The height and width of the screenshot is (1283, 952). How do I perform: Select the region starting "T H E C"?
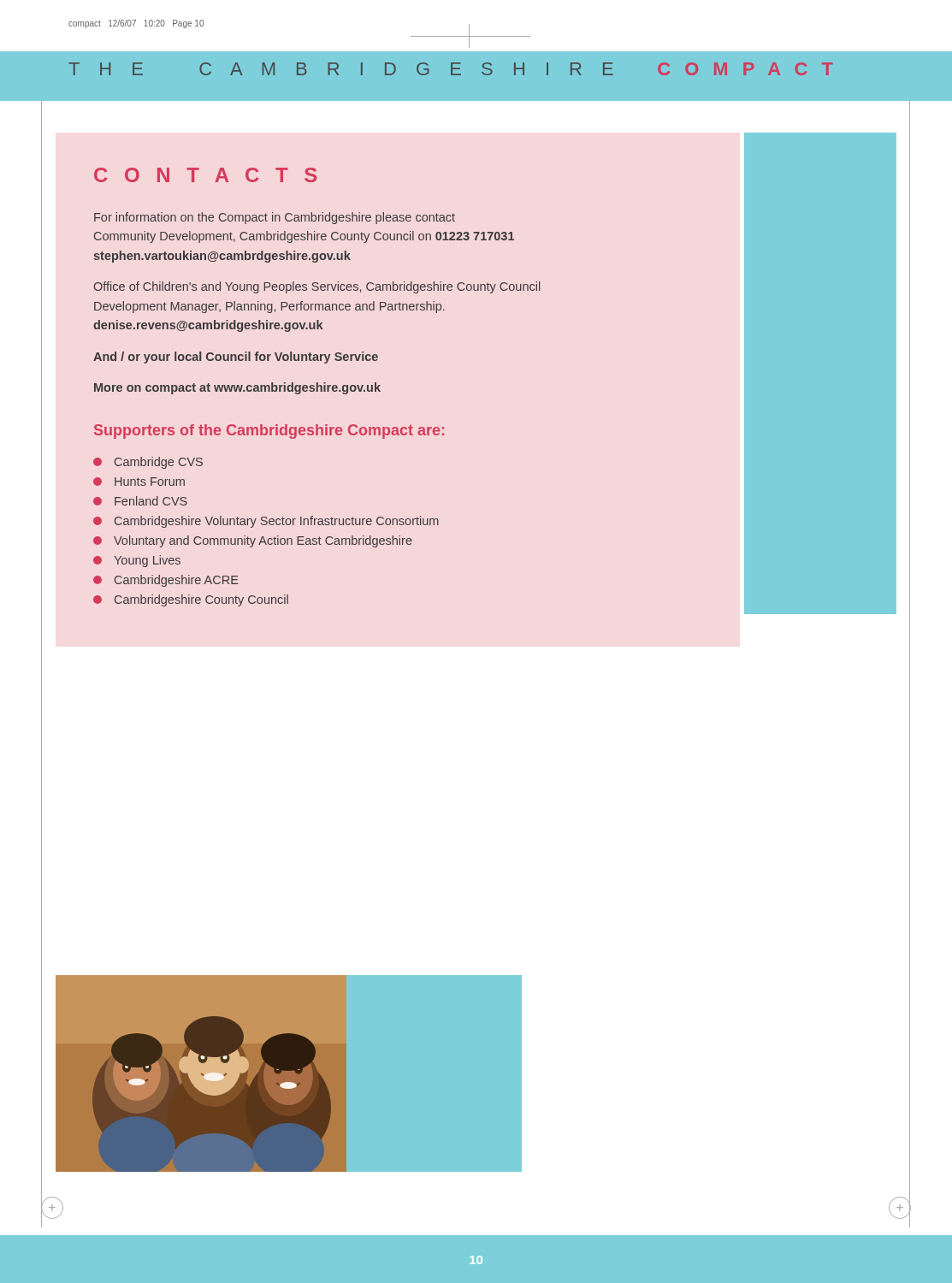click(453, 69)
